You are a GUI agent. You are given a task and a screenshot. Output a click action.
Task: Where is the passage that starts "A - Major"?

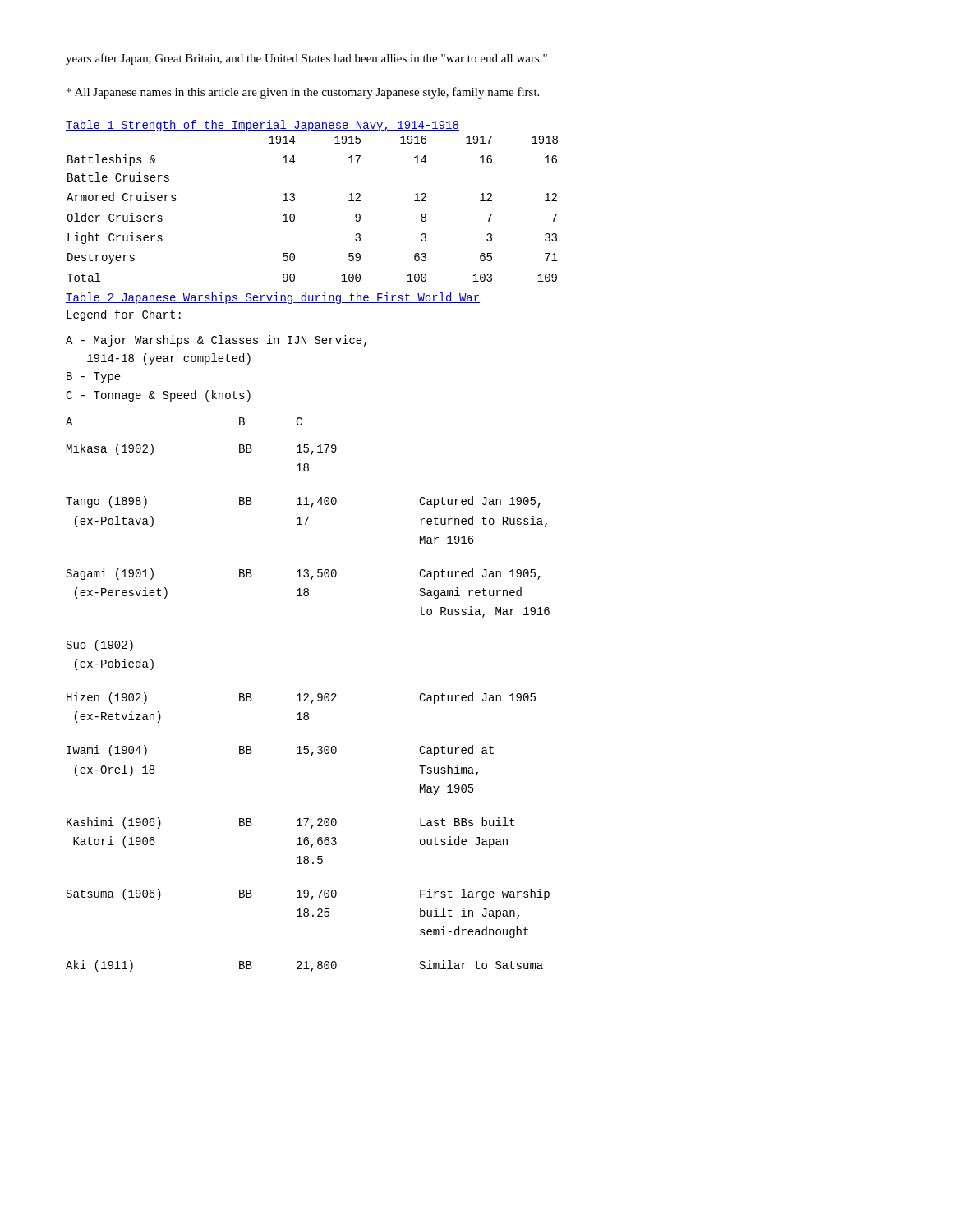(218, 350)
